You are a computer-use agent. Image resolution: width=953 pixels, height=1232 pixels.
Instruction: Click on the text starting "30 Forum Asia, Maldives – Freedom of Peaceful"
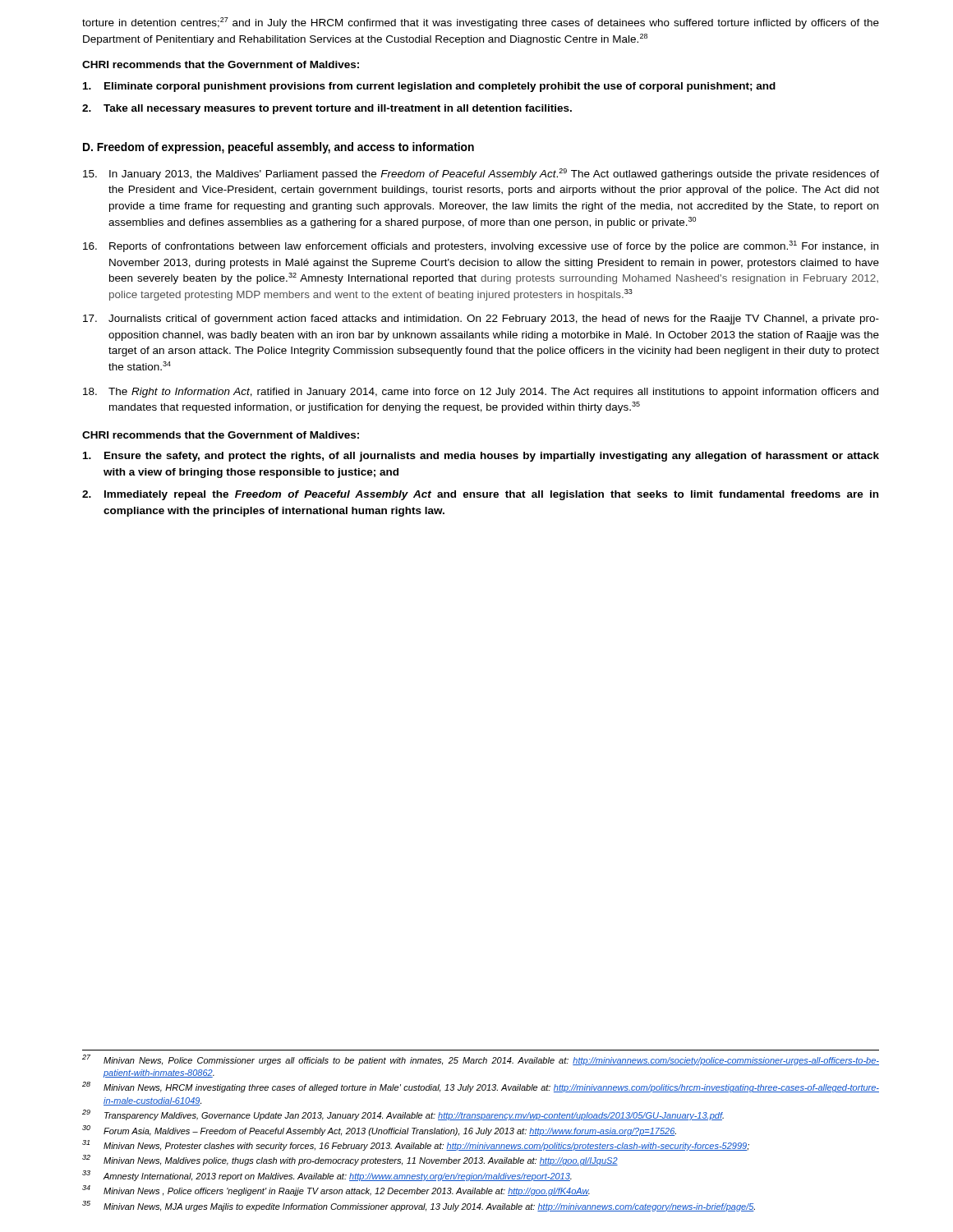coord(481,1131)
